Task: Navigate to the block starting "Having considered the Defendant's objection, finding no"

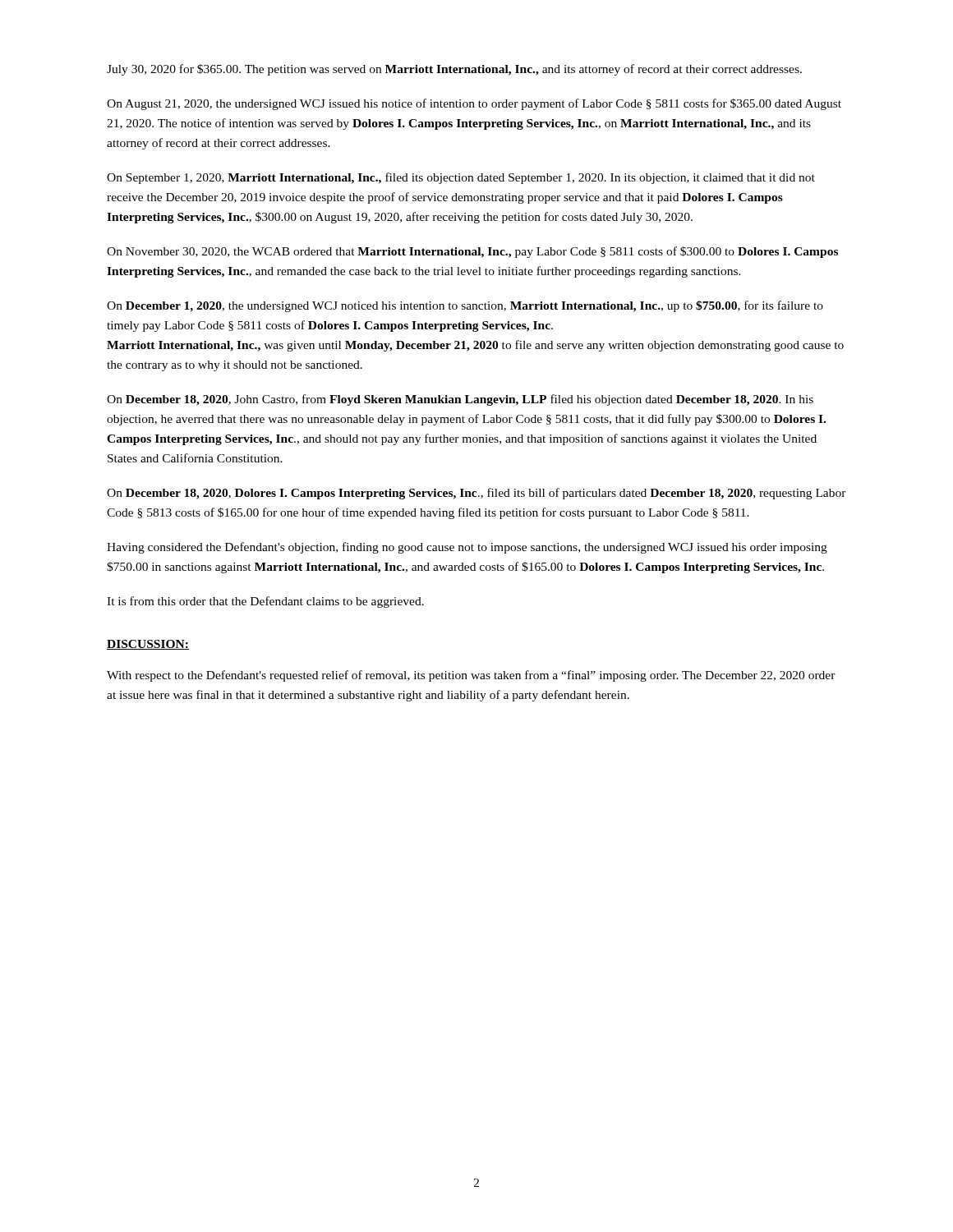Action: coord(467,557)
